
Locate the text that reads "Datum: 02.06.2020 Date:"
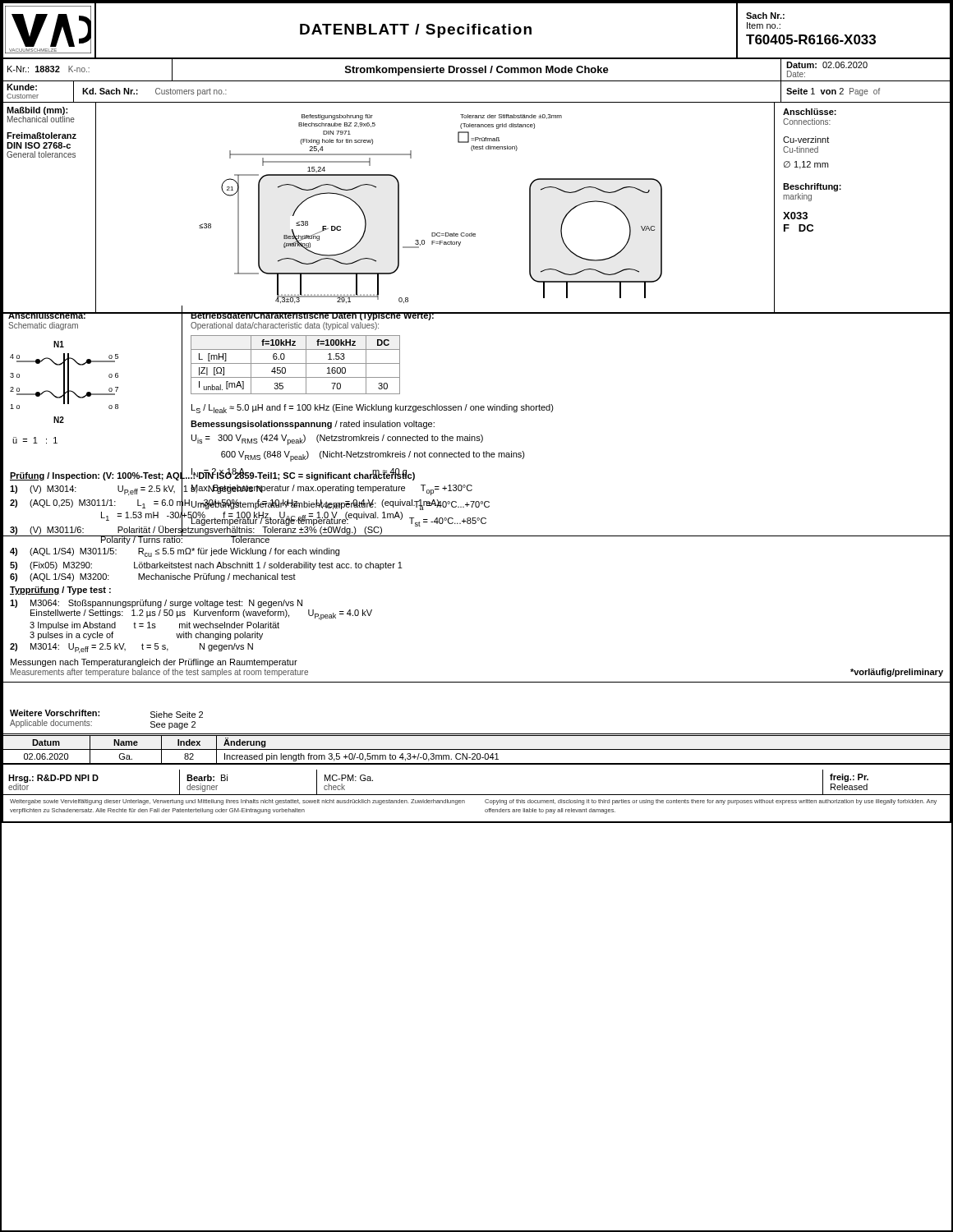[x=866, y=69]
